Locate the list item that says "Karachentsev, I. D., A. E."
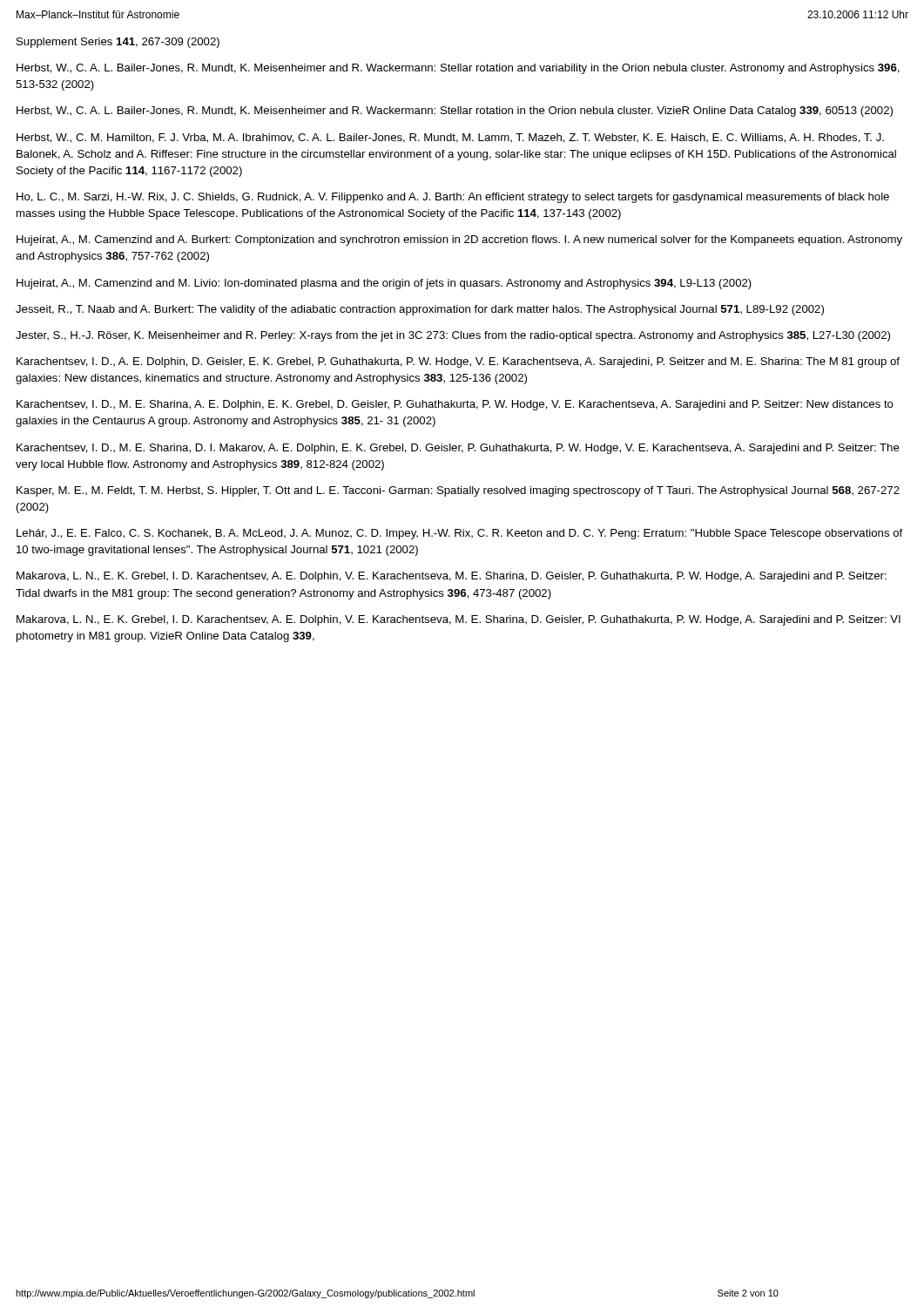Screen dimensions: 1307x924 point(458,369)
